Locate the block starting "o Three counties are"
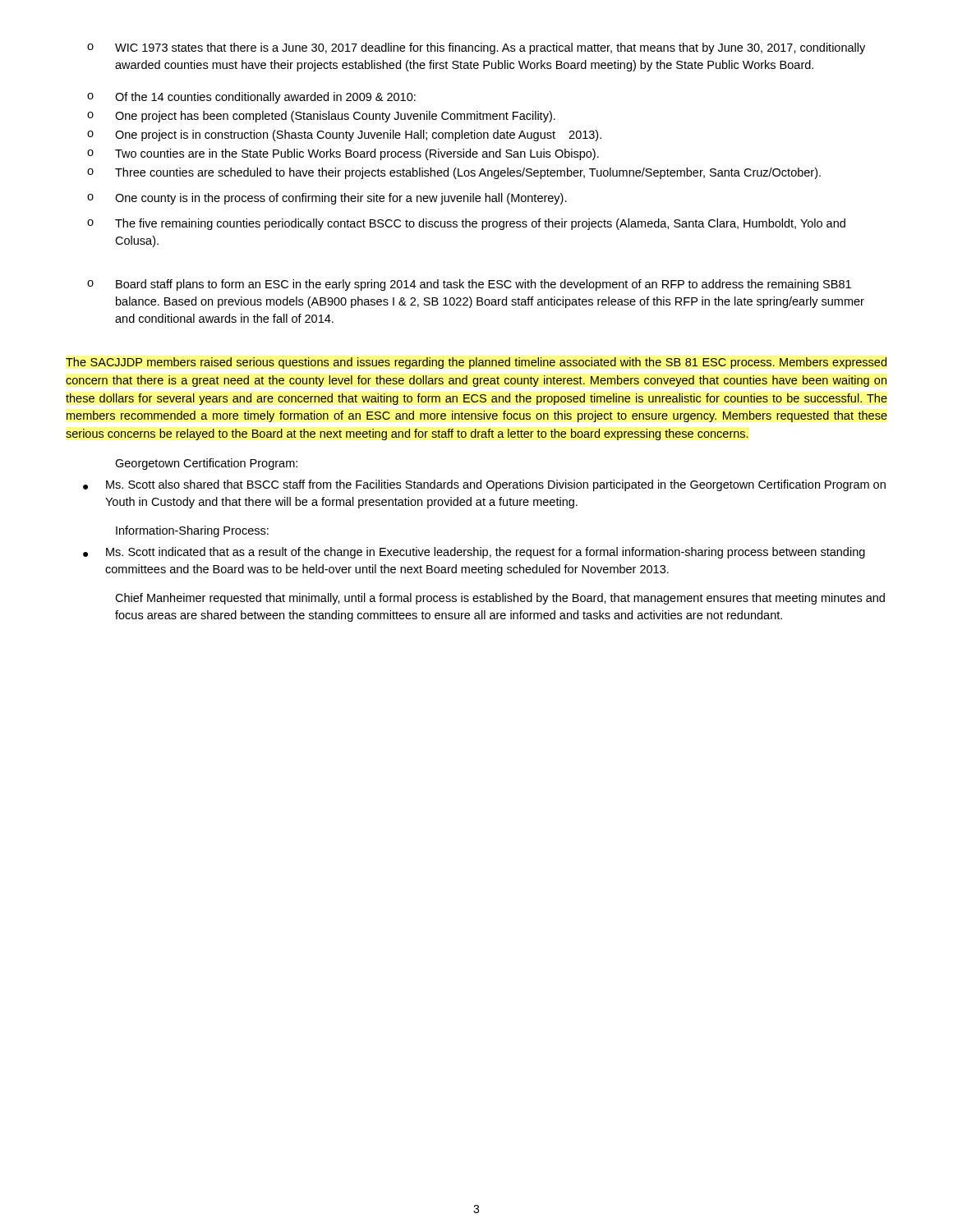Image resolution: width=953 pixels, height=1232 pixels. click(476, 173)
